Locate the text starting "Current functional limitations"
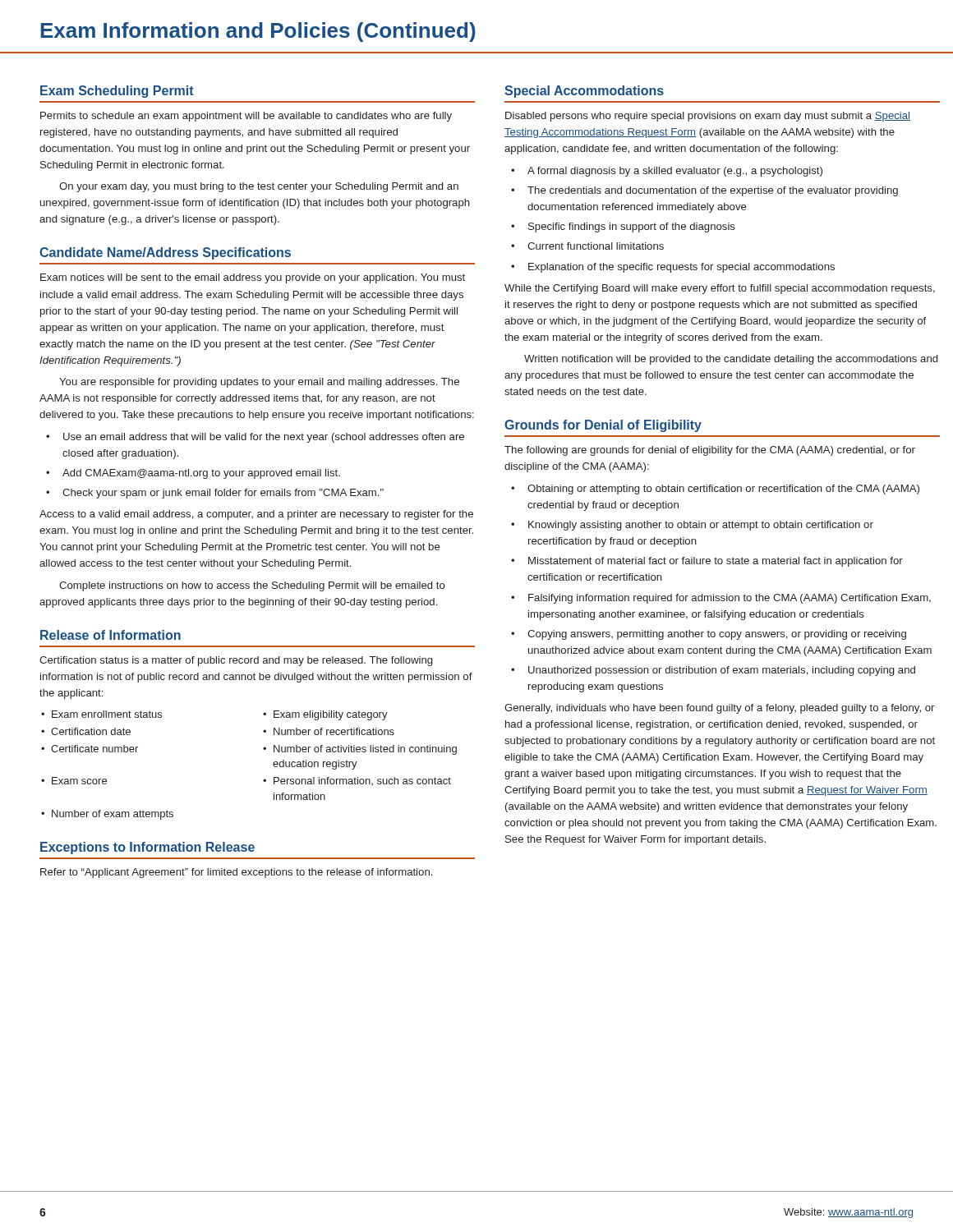953x1232 pixels. pos(596,246)
